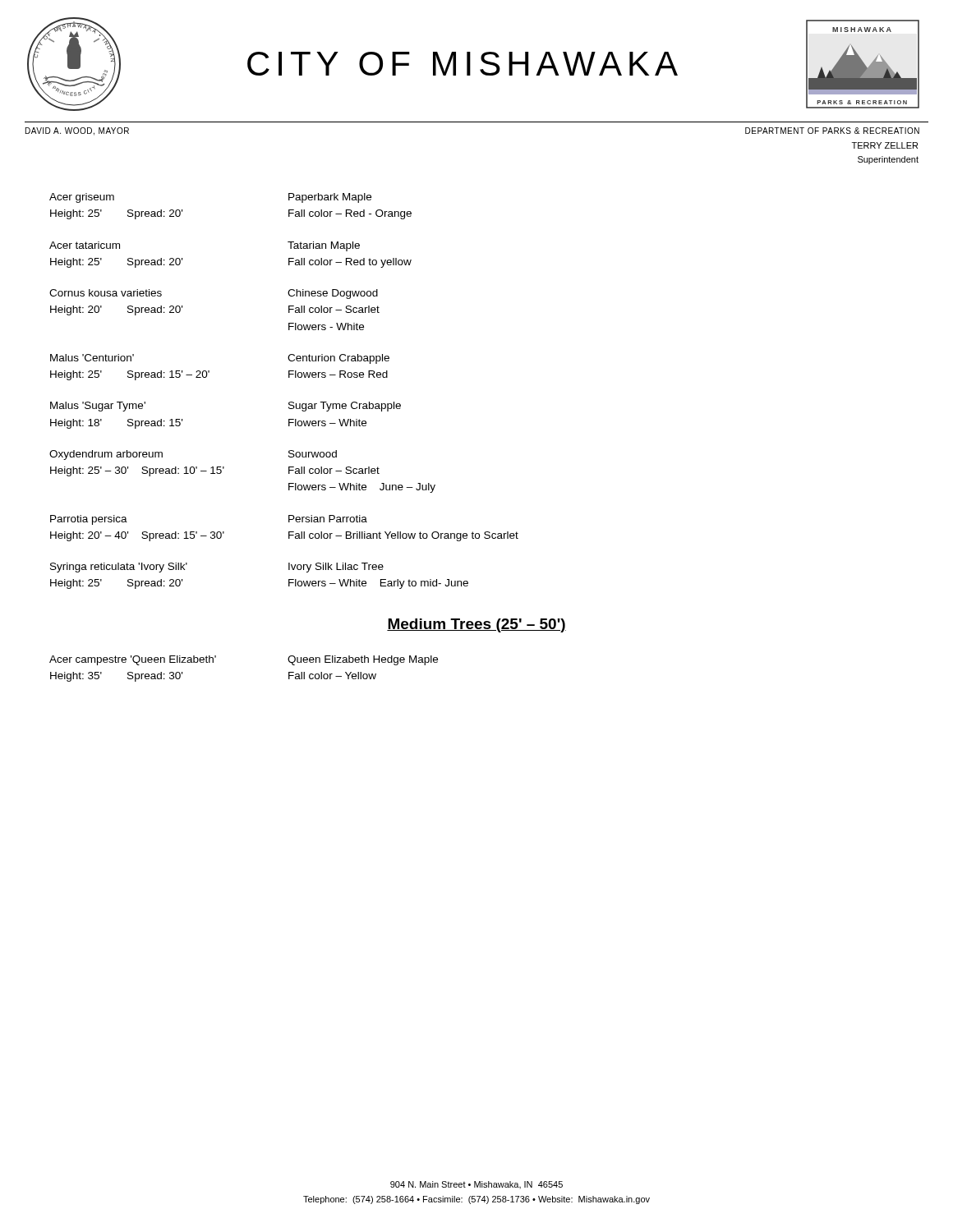Select the text block starting "TERRY ZELLER Superintendent"
The width and height of the screenshot is (953, 1232).
tap(885, 152)
